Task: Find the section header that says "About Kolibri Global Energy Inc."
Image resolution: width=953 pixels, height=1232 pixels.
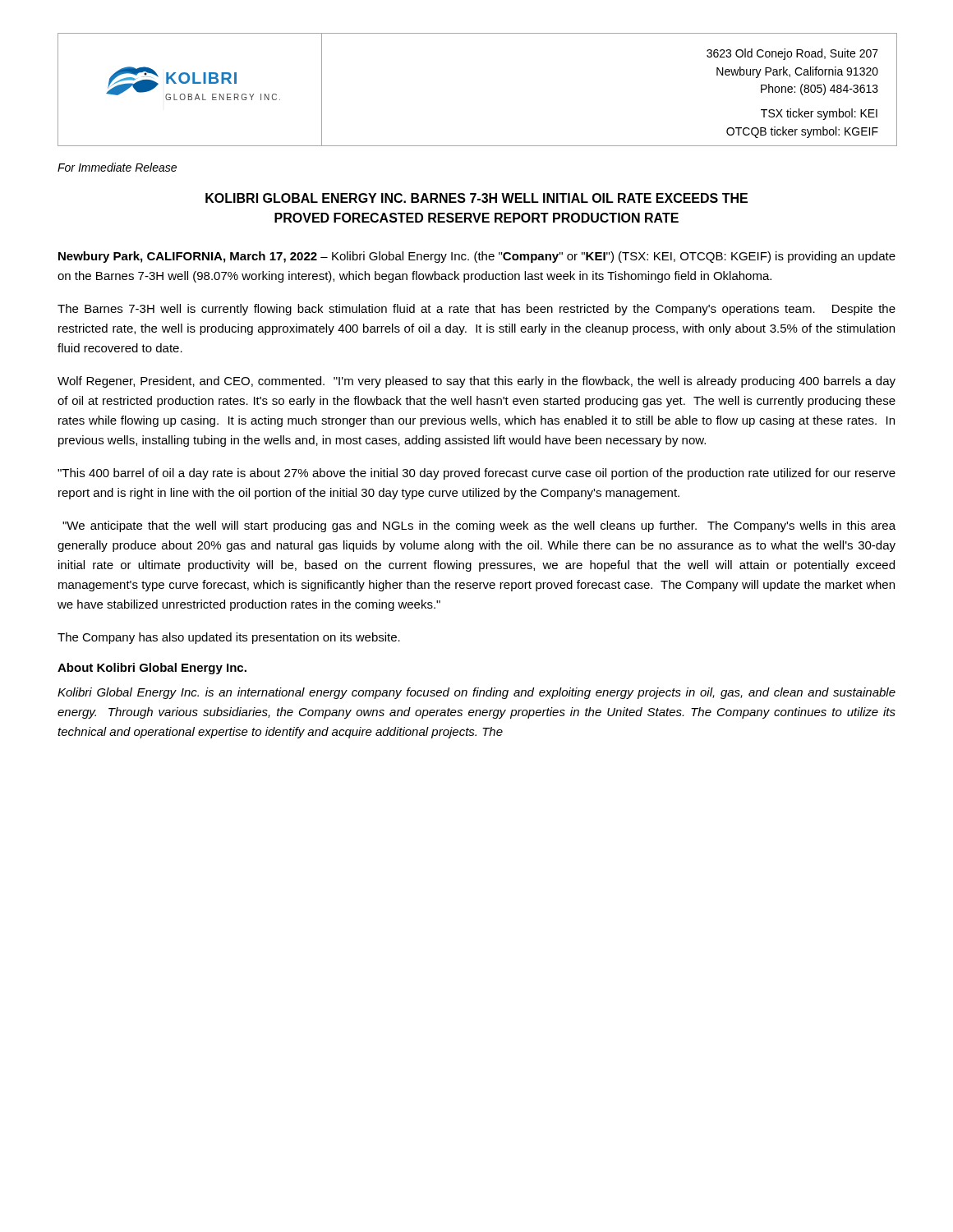Action: coord(152,668)
